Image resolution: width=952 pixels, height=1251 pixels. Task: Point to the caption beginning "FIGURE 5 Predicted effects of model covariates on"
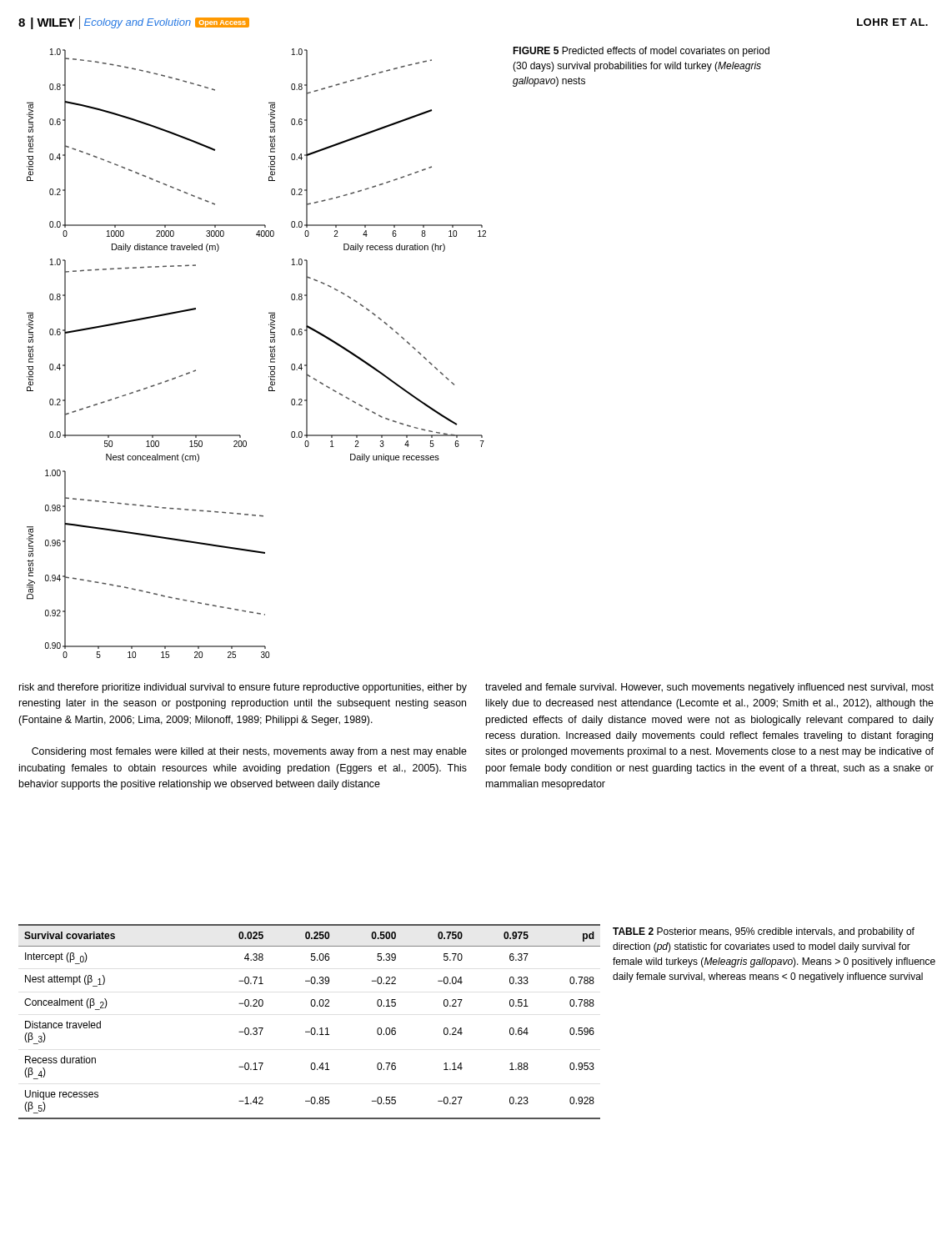(641, 66)
